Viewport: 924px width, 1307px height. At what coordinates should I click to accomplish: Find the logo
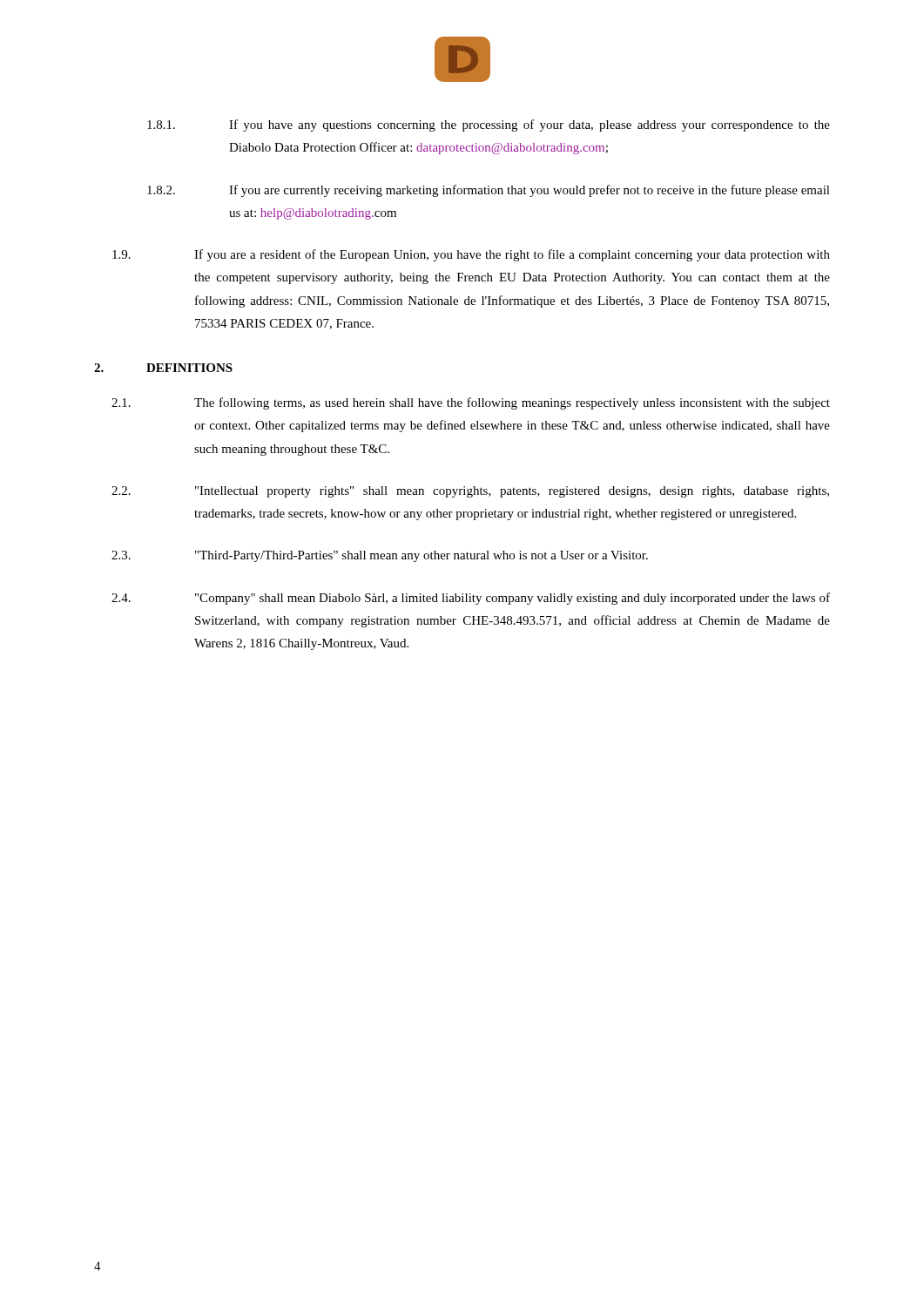(x=462, y=44)
